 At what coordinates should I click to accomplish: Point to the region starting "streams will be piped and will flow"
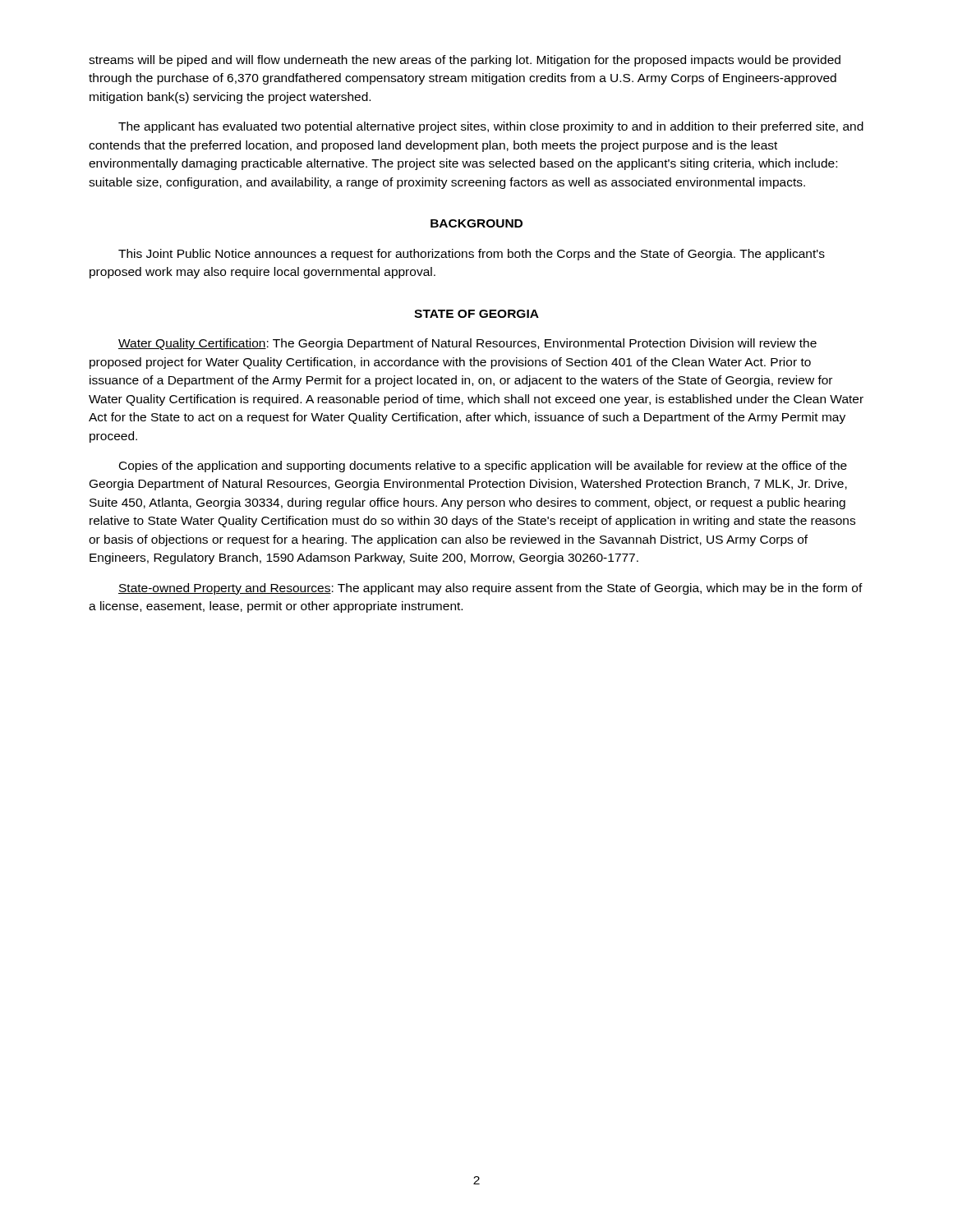(x=476, y=79)
